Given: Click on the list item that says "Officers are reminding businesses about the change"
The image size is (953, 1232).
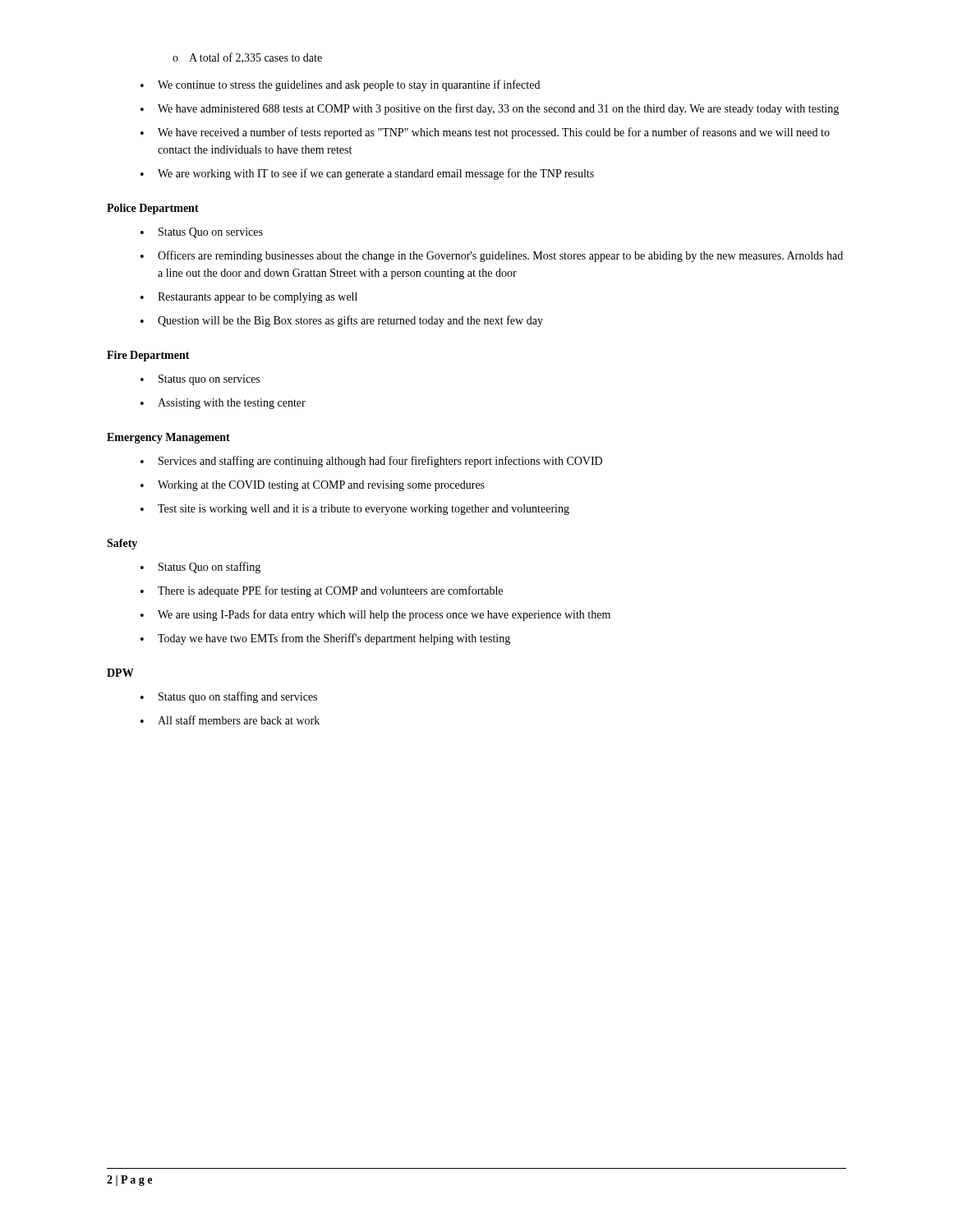Looking at the screenshot, I should pos(493,265).
